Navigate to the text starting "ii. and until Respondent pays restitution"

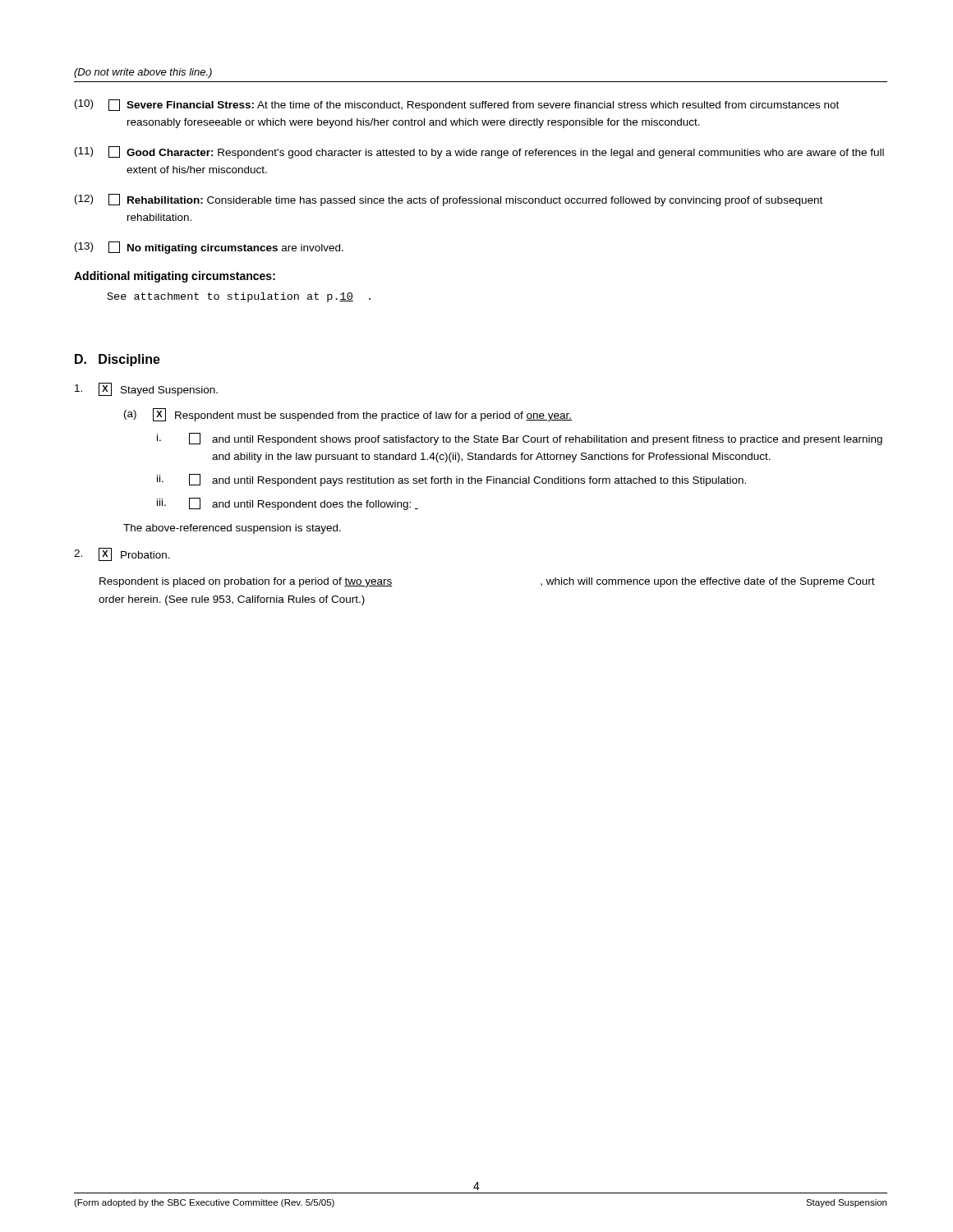pos(522,481)
